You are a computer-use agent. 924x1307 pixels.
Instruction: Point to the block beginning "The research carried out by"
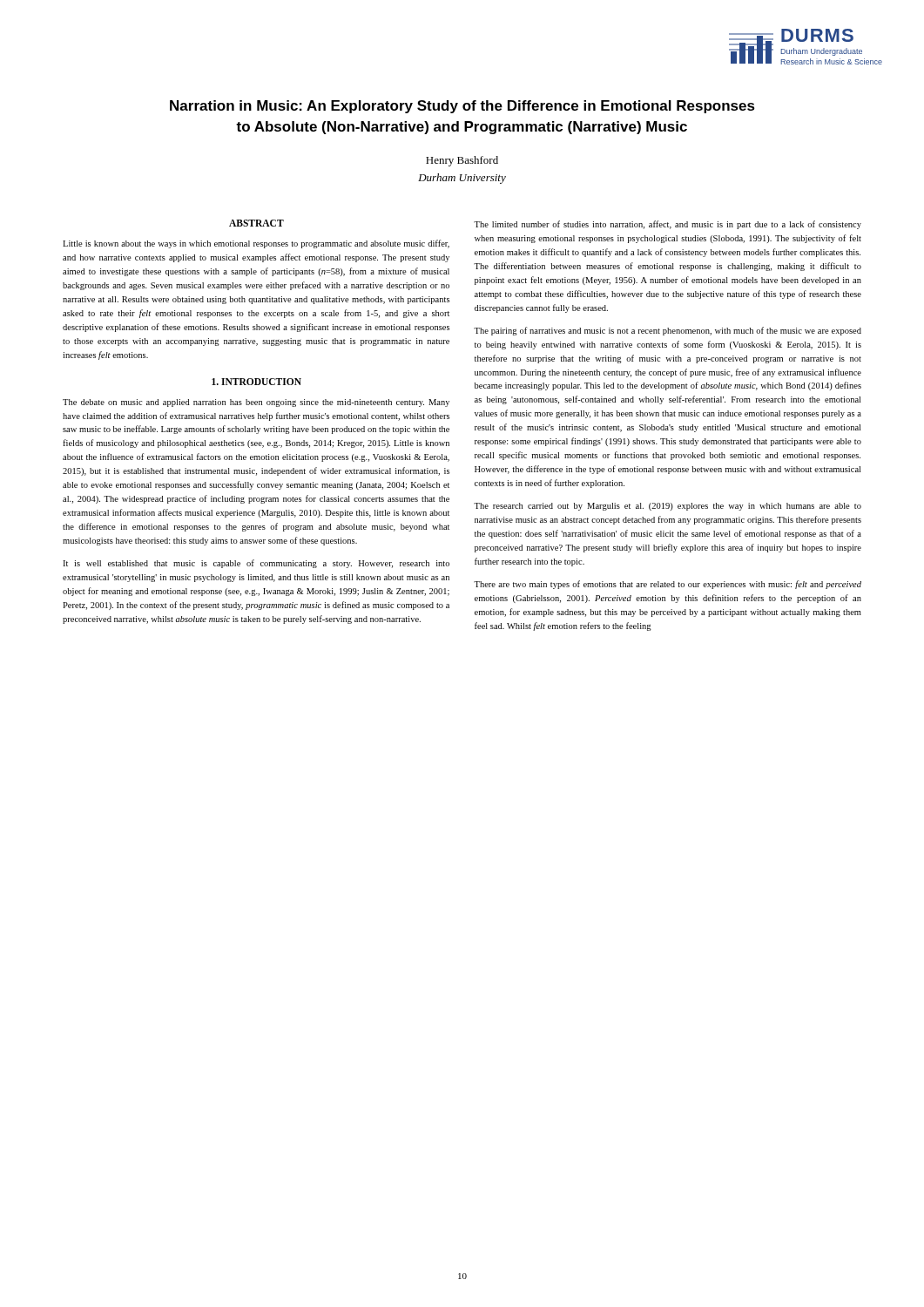coord(668,534)
